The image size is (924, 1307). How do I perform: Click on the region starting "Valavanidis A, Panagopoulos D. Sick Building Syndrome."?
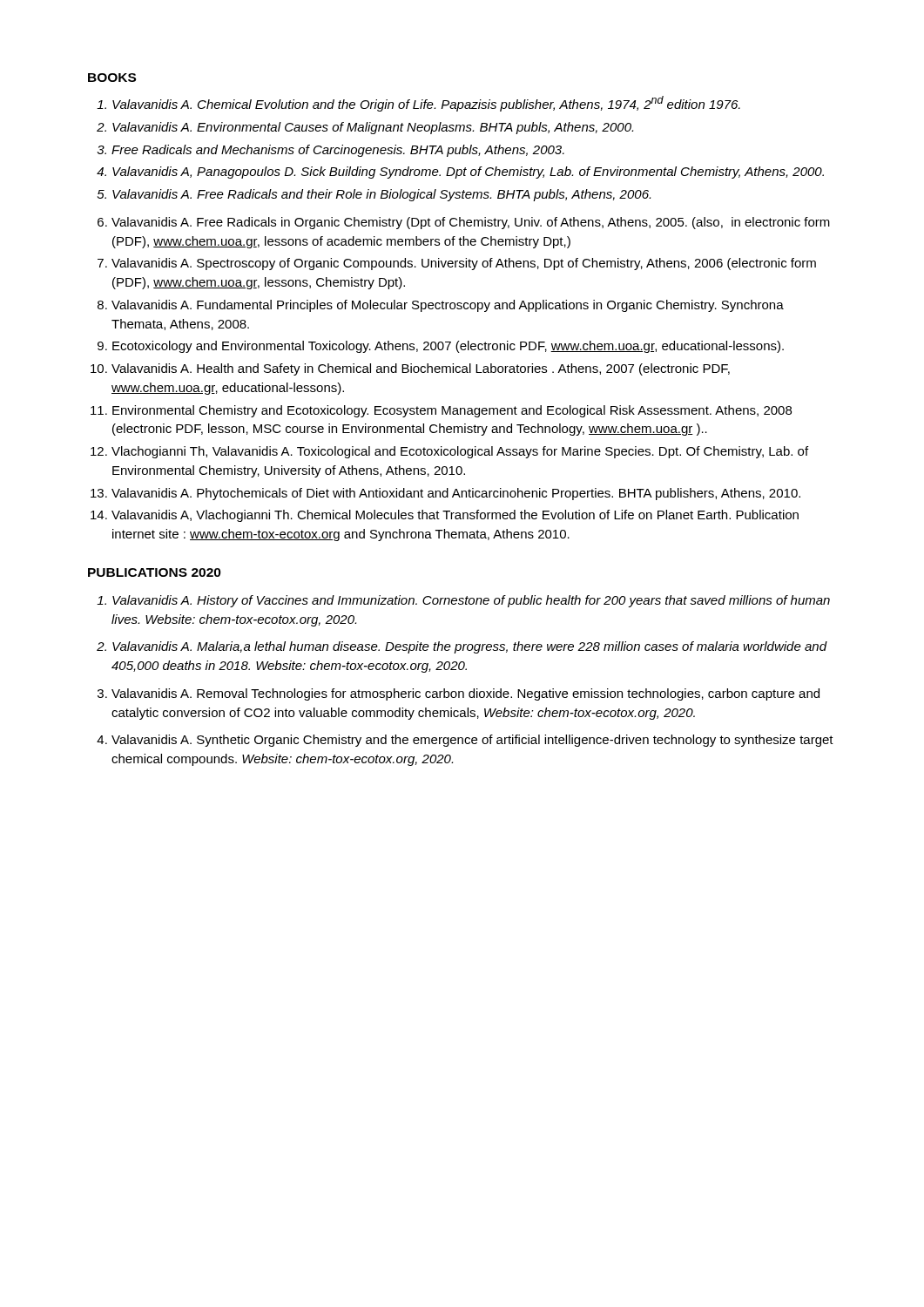pyautogui.click(x=468, y=171)
